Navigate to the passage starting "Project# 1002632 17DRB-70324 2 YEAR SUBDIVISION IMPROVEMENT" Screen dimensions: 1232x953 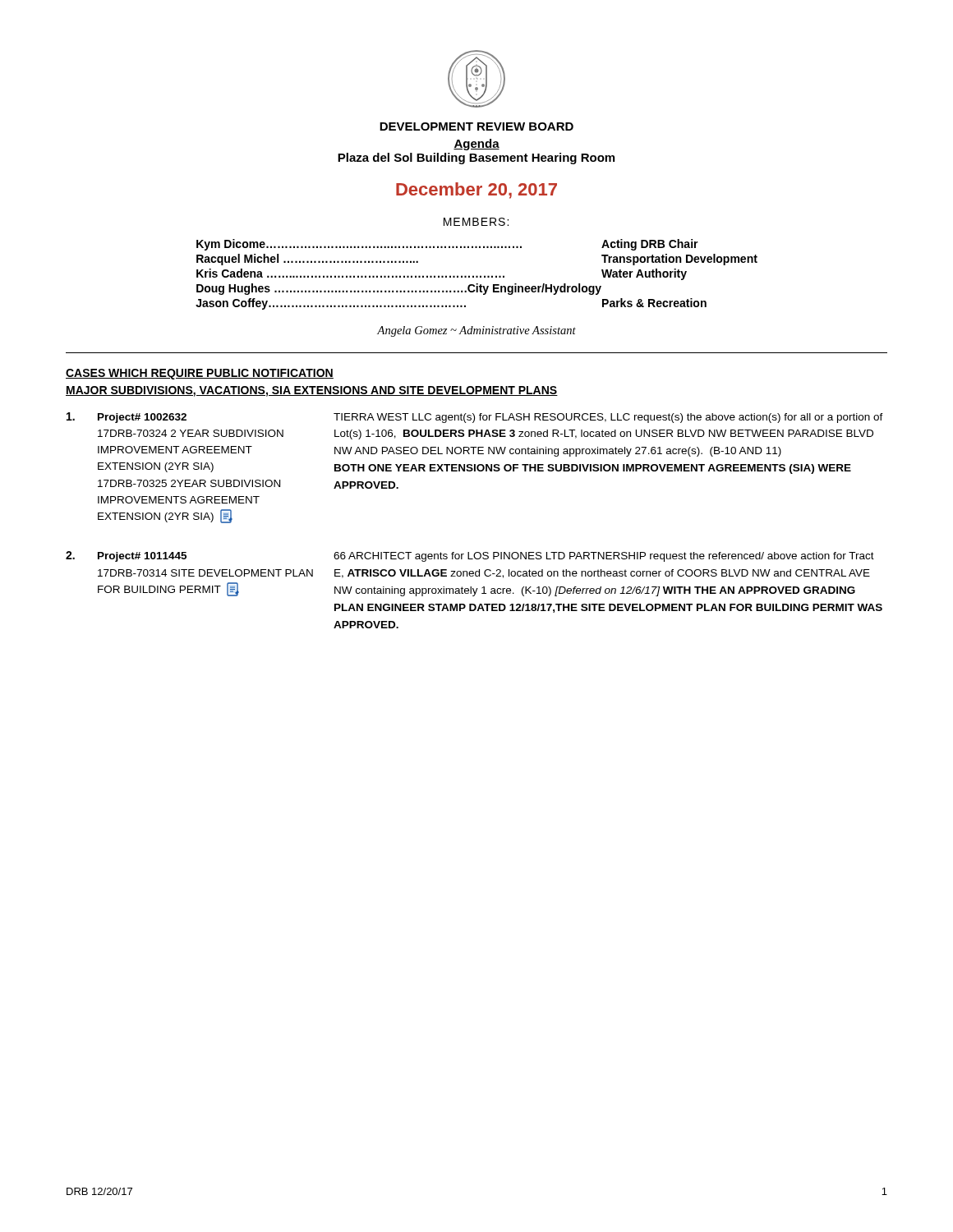(x=208, y=467)
